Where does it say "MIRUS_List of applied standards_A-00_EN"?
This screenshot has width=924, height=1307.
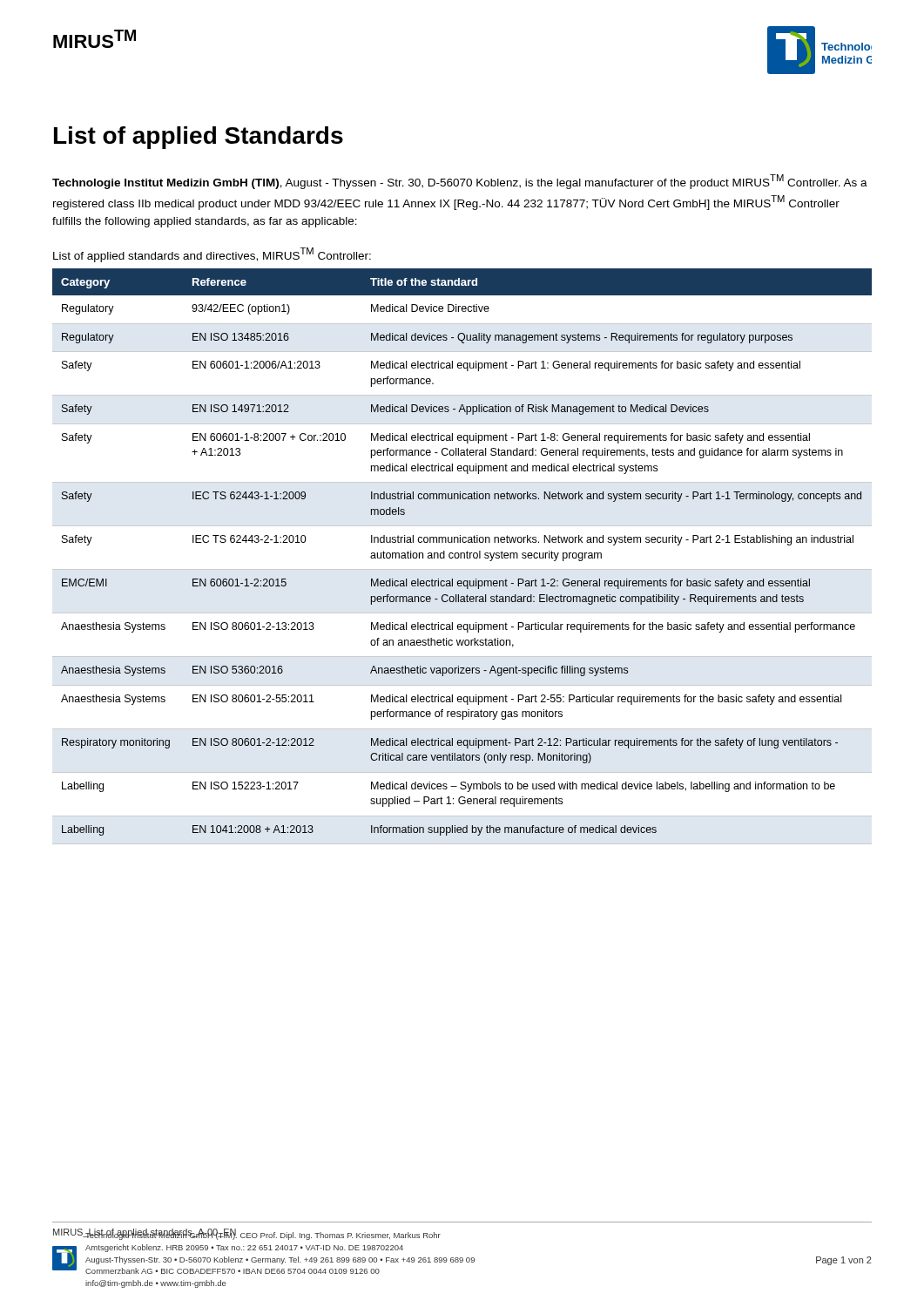point(144,1232)
